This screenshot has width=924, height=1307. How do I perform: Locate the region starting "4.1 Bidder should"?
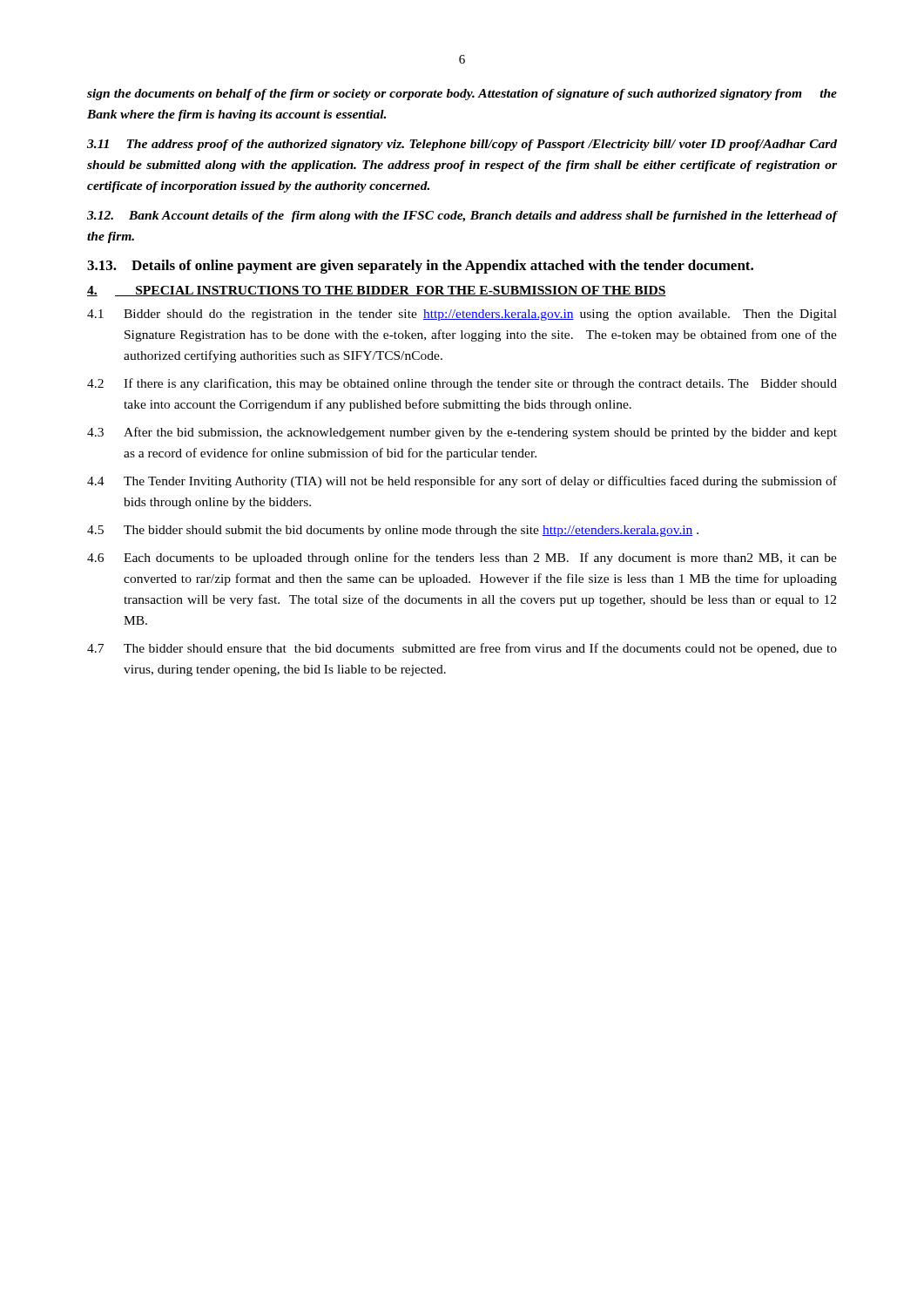click(x=462, y=334)
